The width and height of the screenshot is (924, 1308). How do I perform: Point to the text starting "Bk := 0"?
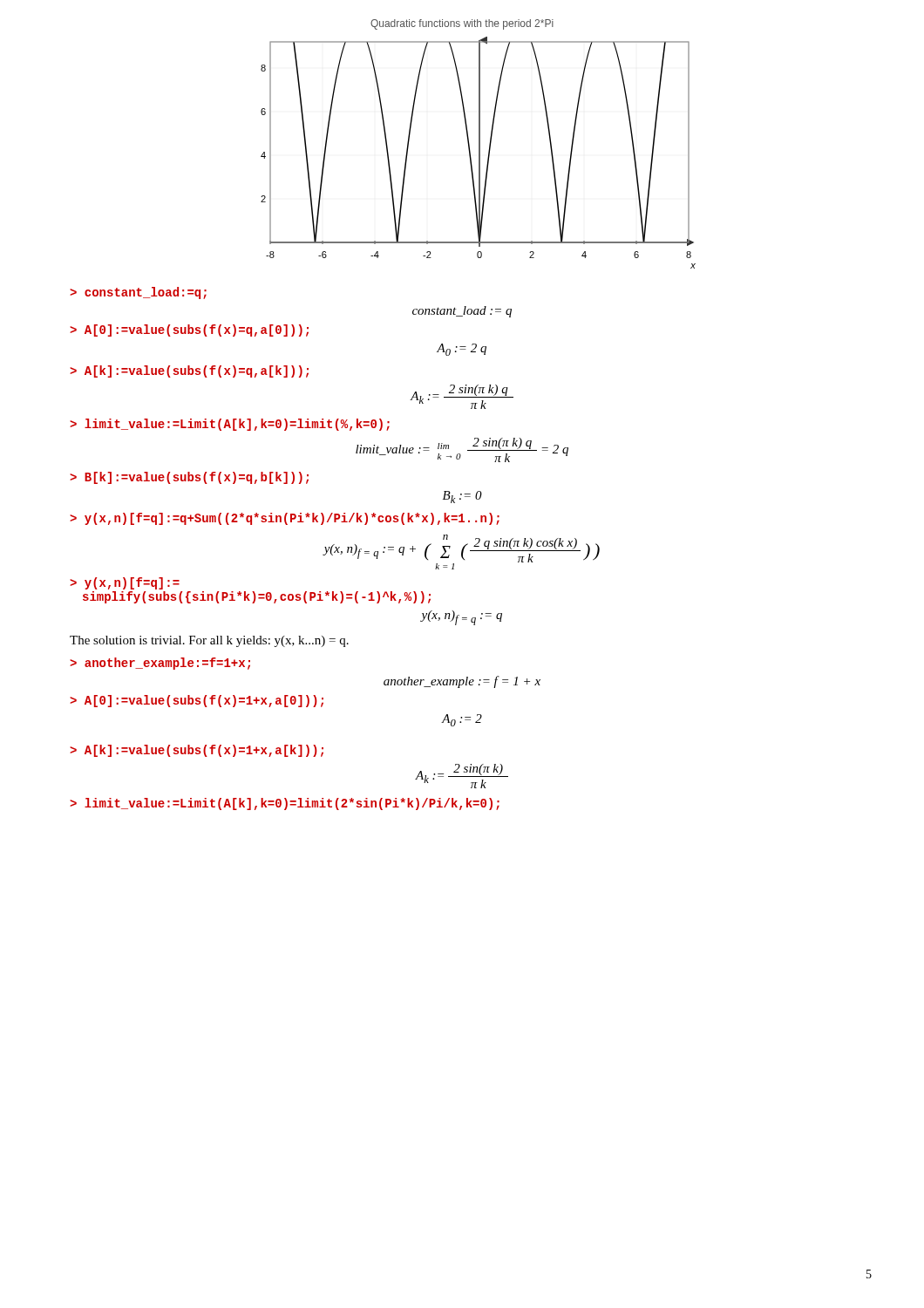point(462,497)
